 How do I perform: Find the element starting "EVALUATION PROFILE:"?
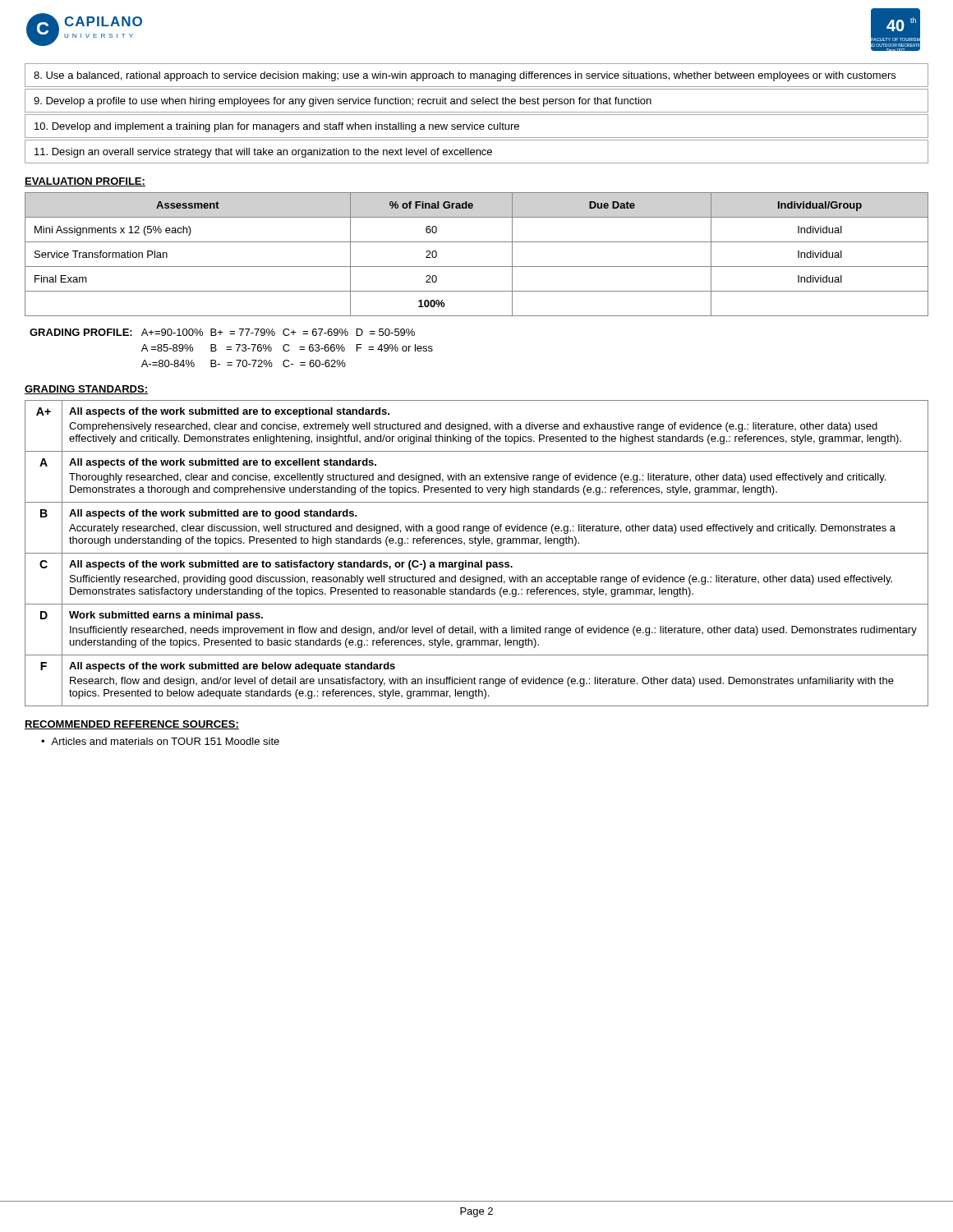coord(85,181)
